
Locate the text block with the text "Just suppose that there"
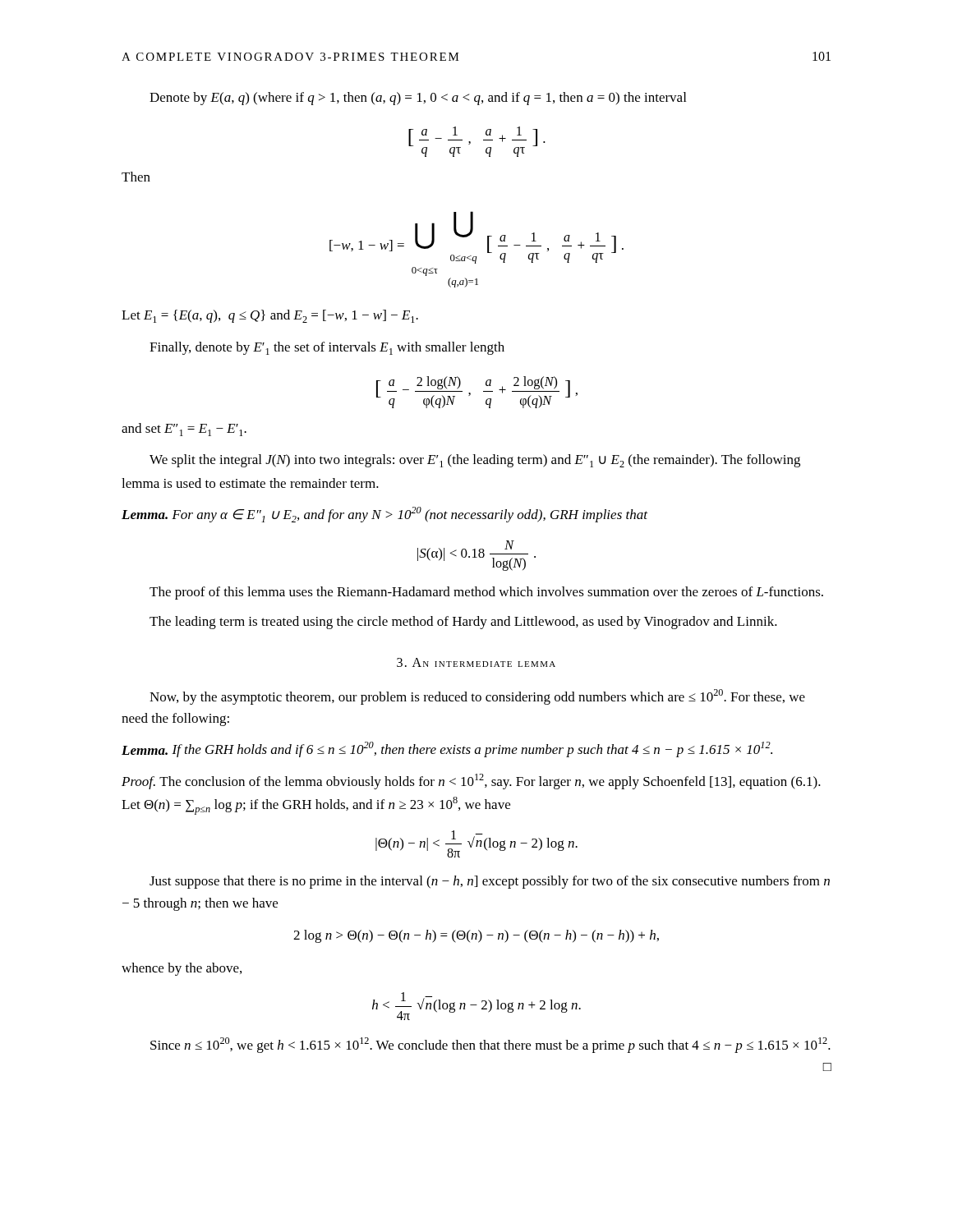[x=476, y=893]
